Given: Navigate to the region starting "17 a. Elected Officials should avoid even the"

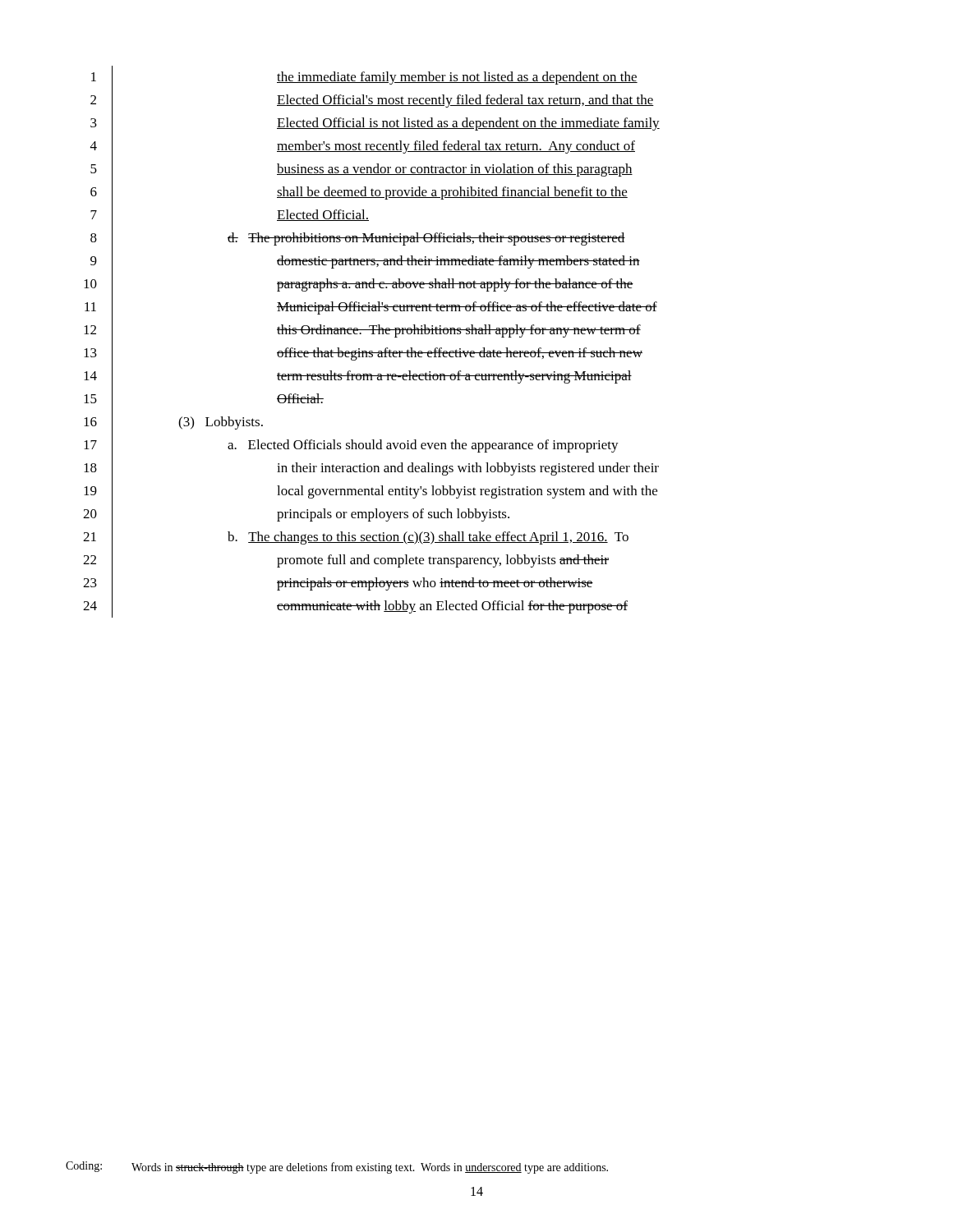Looking at the screenshot, I should 476,480.
